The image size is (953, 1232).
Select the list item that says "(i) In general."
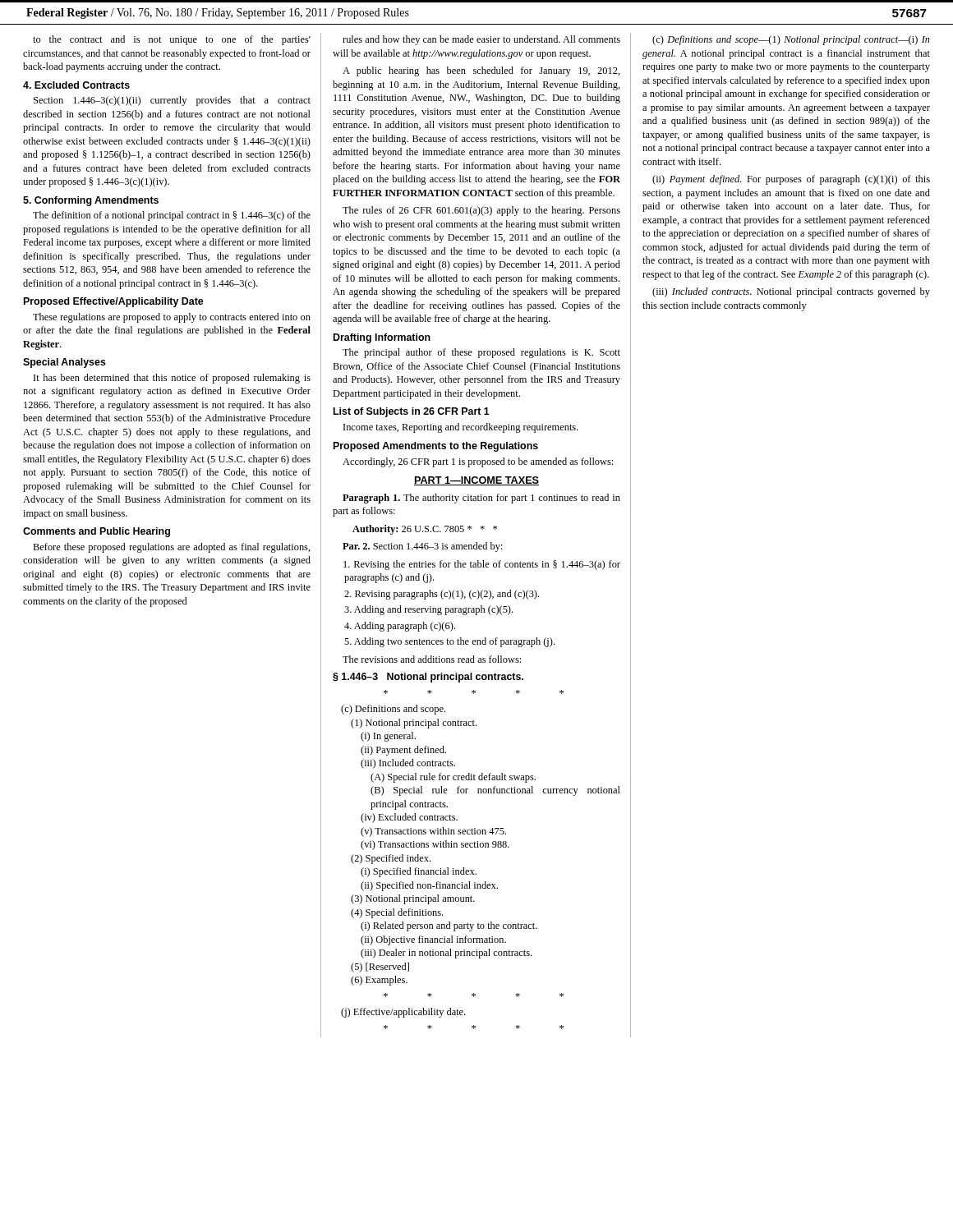(x=388, y=736)
